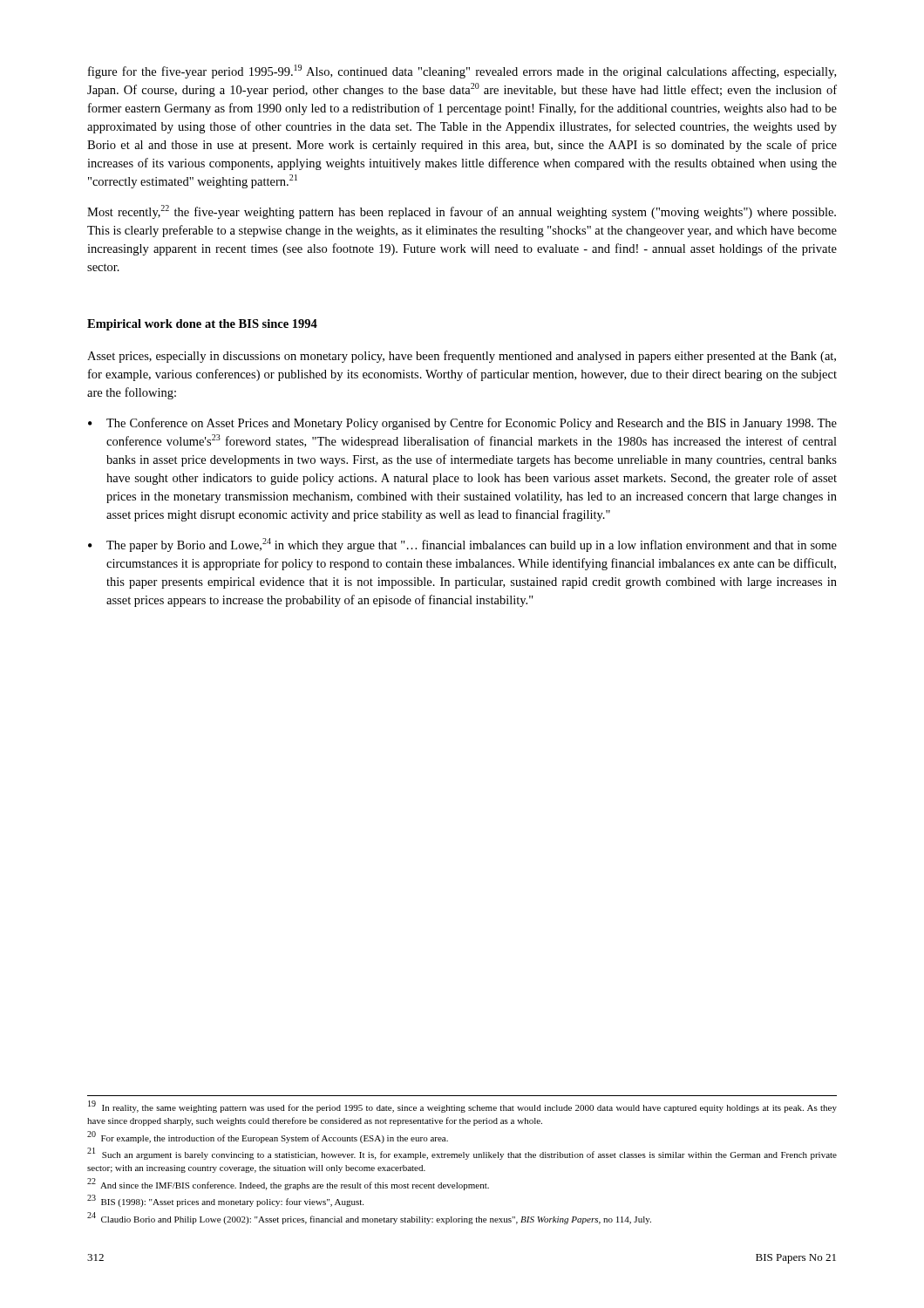Locate the text block that reads "figure for the five-year period"
This screenshot has width=924, height=1308.
[462, 127]
